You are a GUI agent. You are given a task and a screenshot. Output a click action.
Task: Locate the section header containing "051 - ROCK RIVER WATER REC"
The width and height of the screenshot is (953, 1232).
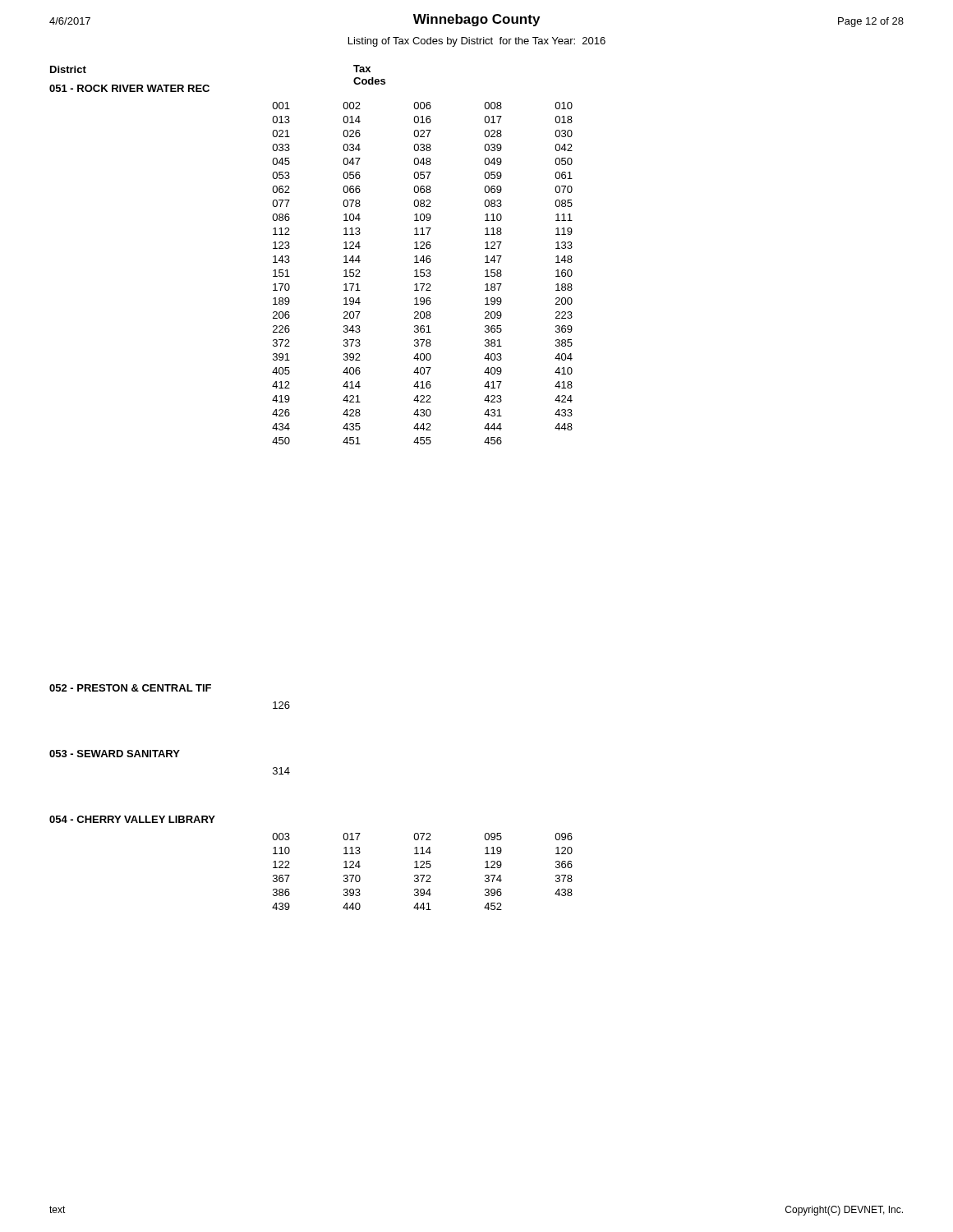coord(130,88)
